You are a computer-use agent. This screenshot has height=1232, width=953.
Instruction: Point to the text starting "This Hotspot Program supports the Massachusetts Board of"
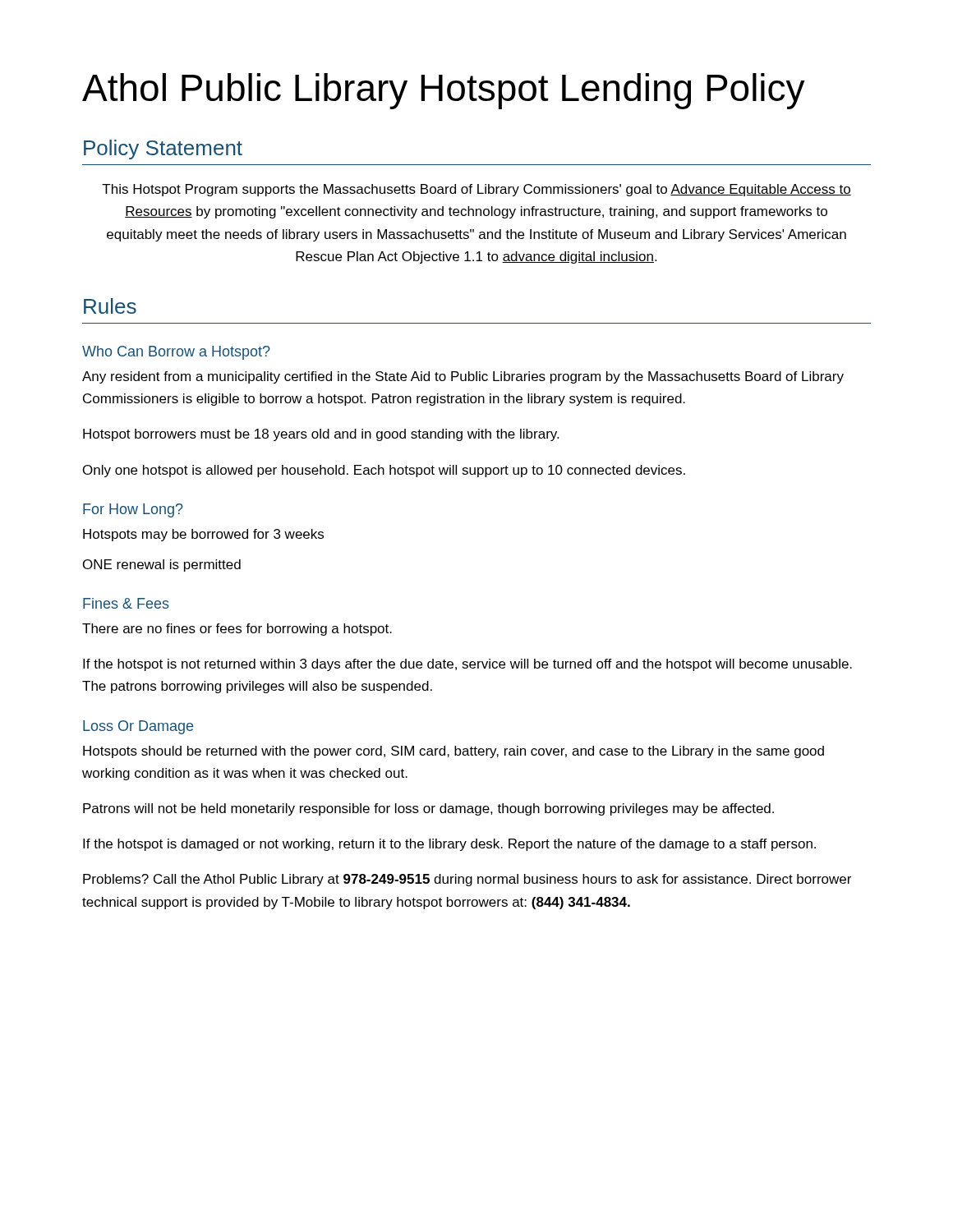click(x=476, y=223)
